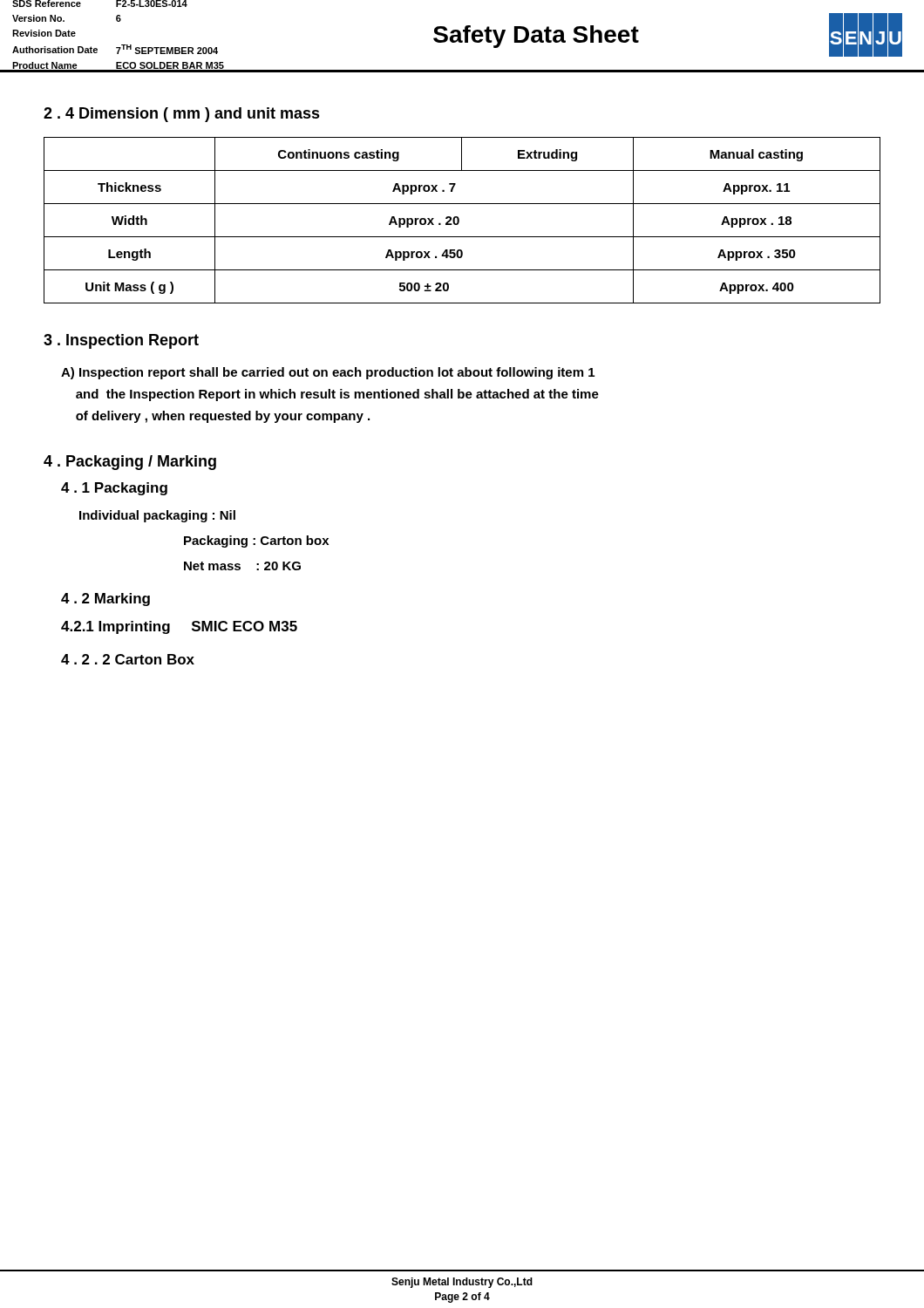The width and height of the screenshot is (924, 1308).
Task: Locate the section header with the text "4 . 2 . 2 Carton"
Action: click(128, 660)
